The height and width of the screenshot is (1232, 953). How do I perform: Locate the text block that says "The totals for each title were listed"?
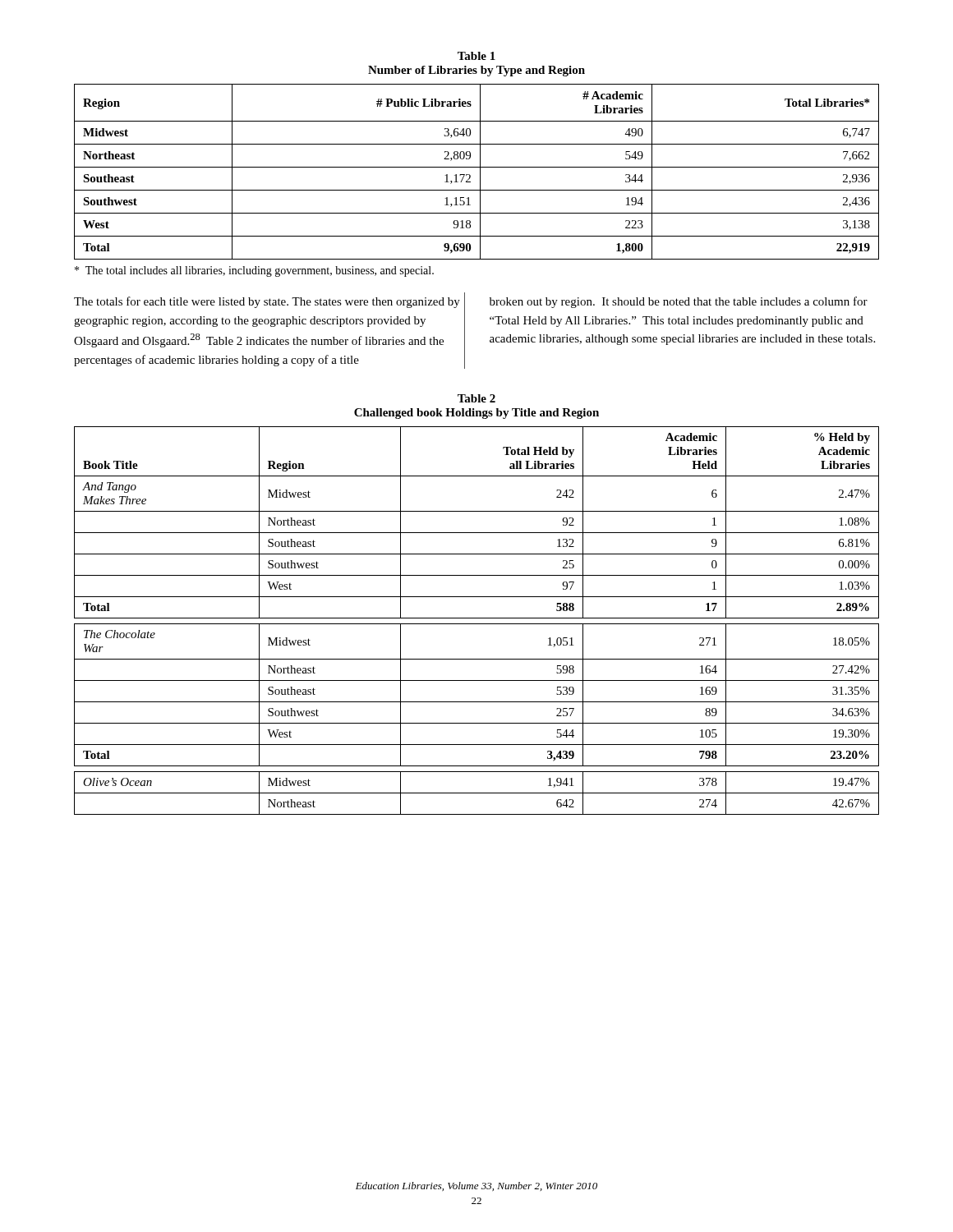coord(267,330)
